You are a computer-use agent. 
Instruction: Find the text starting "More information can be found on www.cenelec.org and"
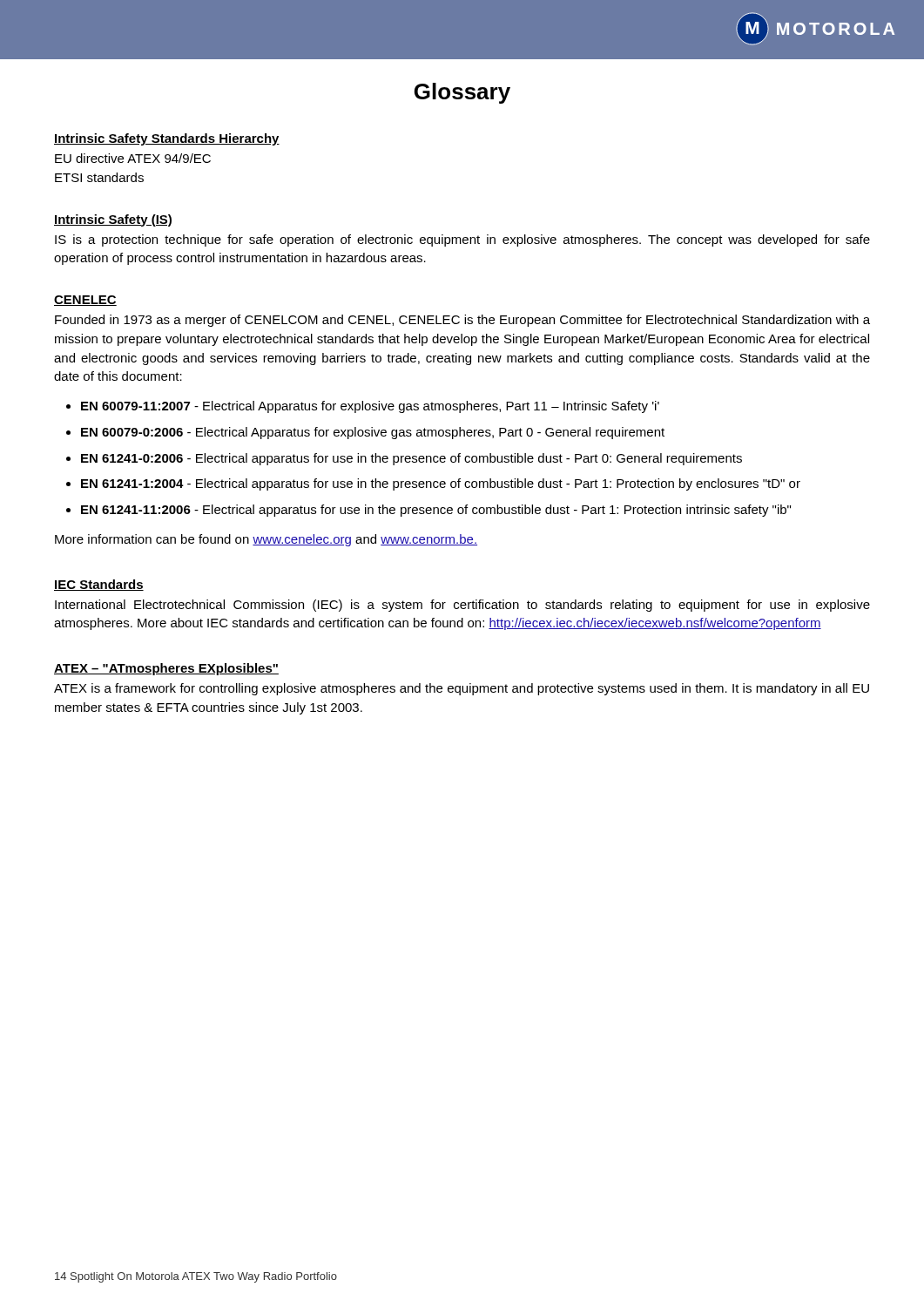click(x=266, y=539)
